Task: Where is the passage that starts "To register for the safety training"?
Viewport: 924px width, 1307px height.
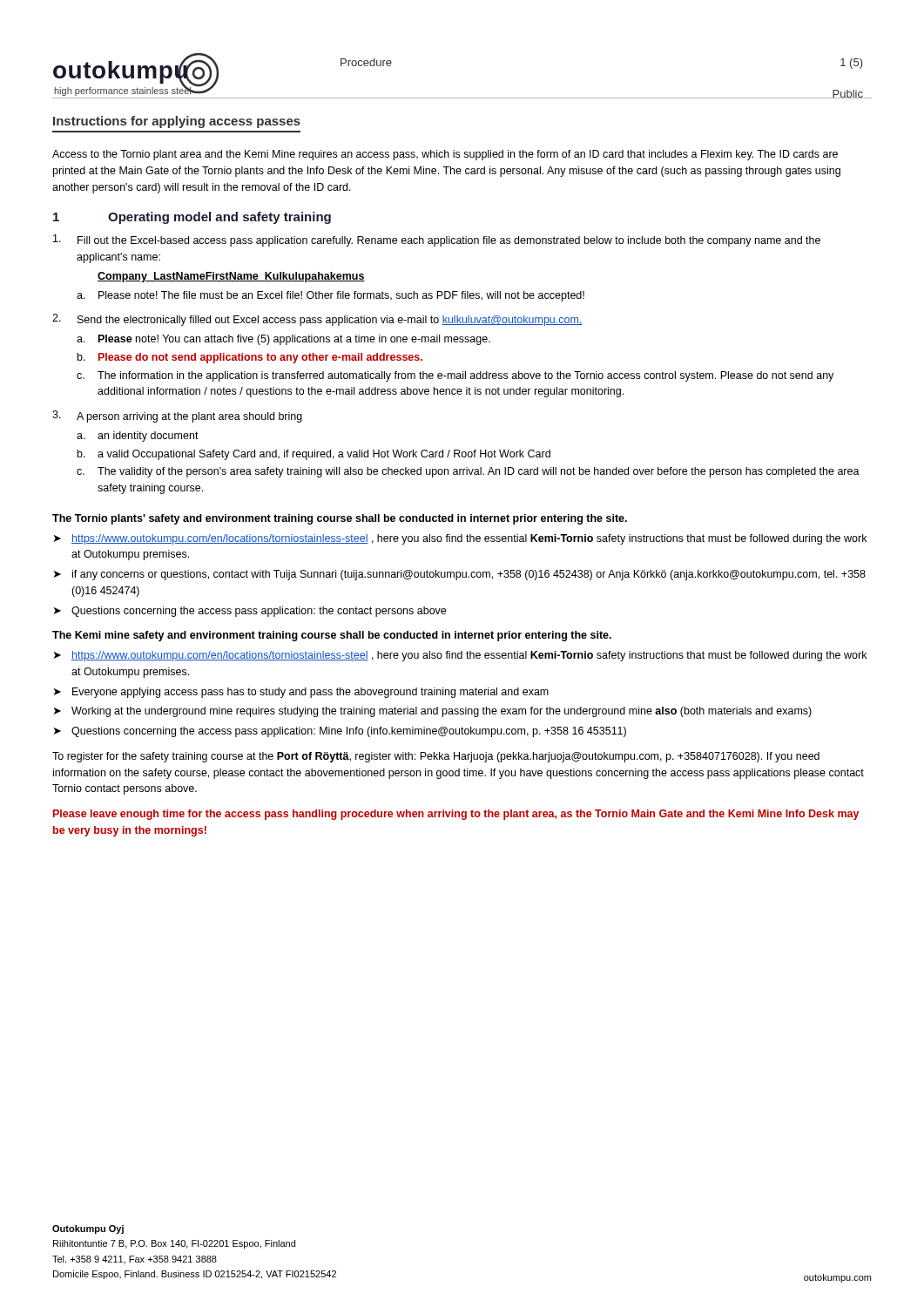Action: click(x=458, y=772)
